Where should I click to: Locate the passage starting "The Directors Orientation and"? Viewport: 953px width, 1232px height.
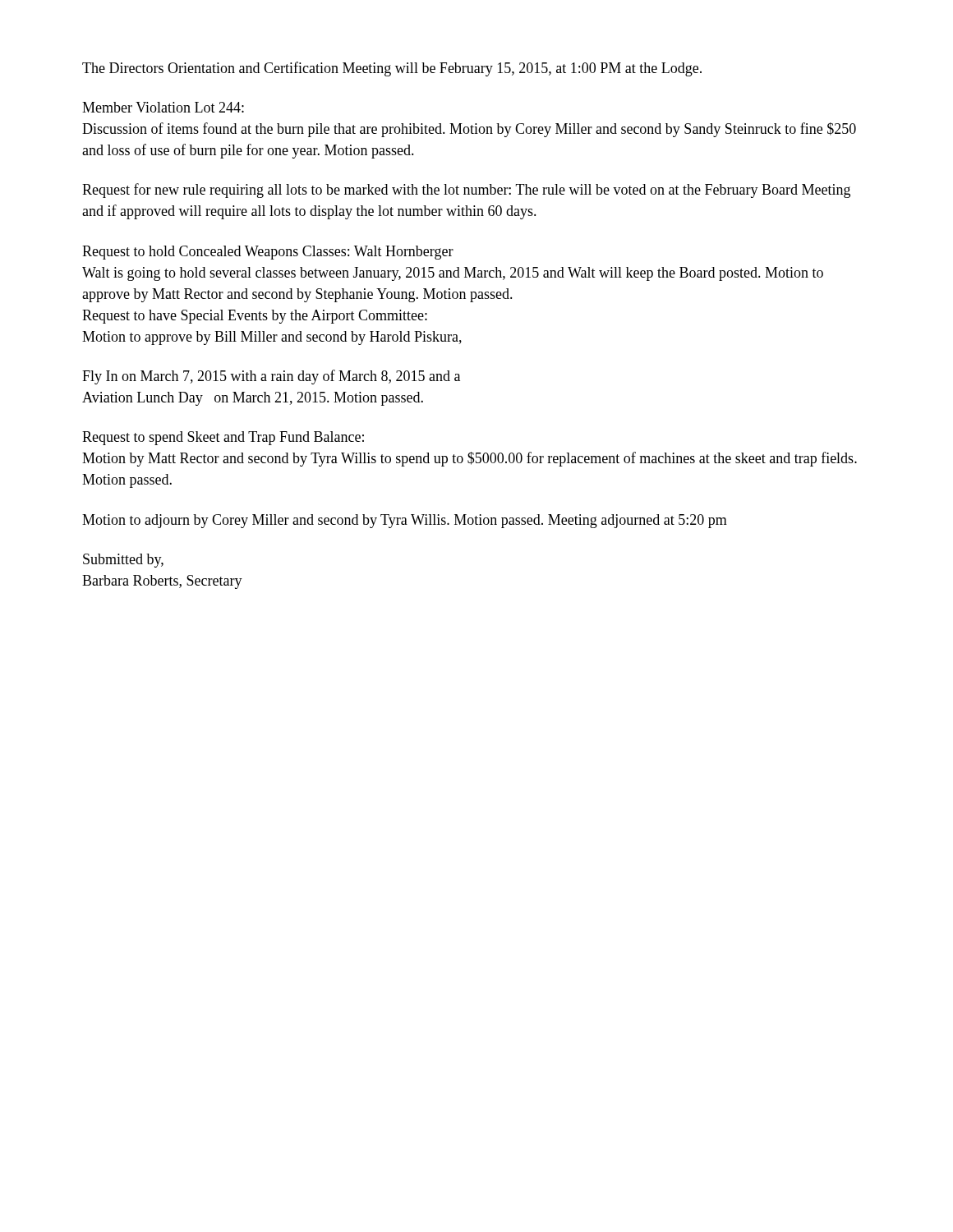pos(392,68)
